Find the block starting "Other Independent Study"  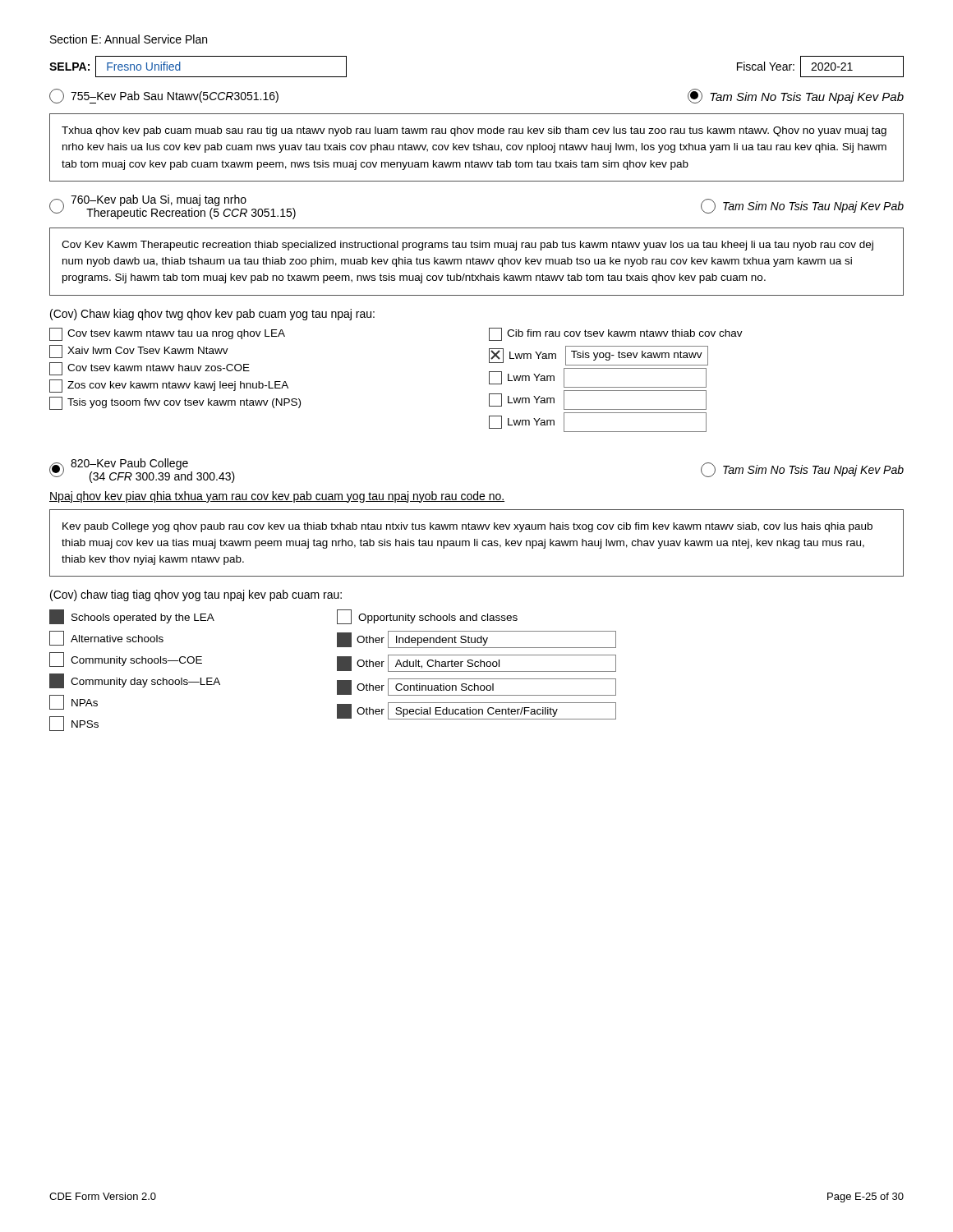click(476, 640)
